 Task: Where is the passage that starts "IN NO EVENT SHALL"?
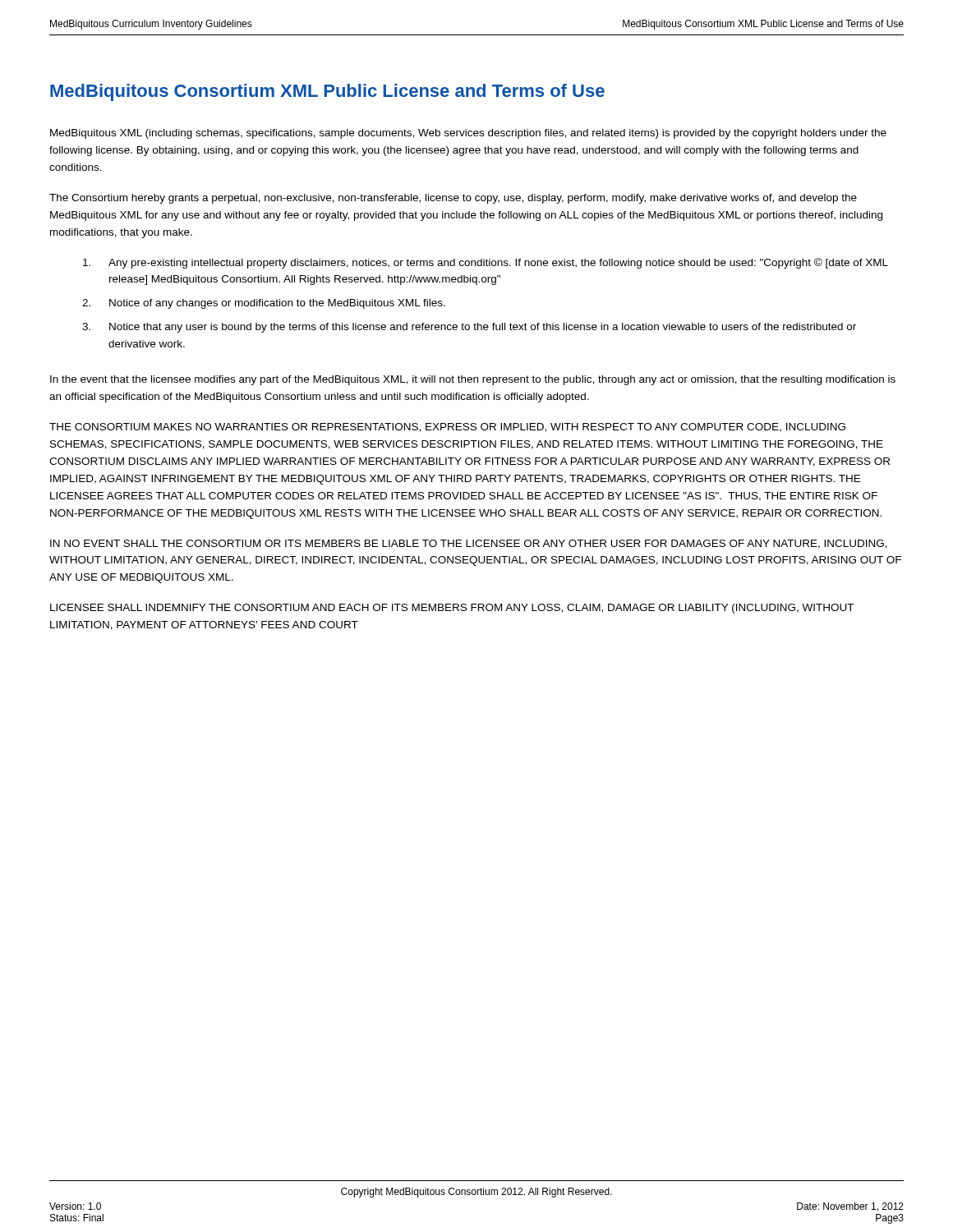pyautogui.click(x=475, y=560)
